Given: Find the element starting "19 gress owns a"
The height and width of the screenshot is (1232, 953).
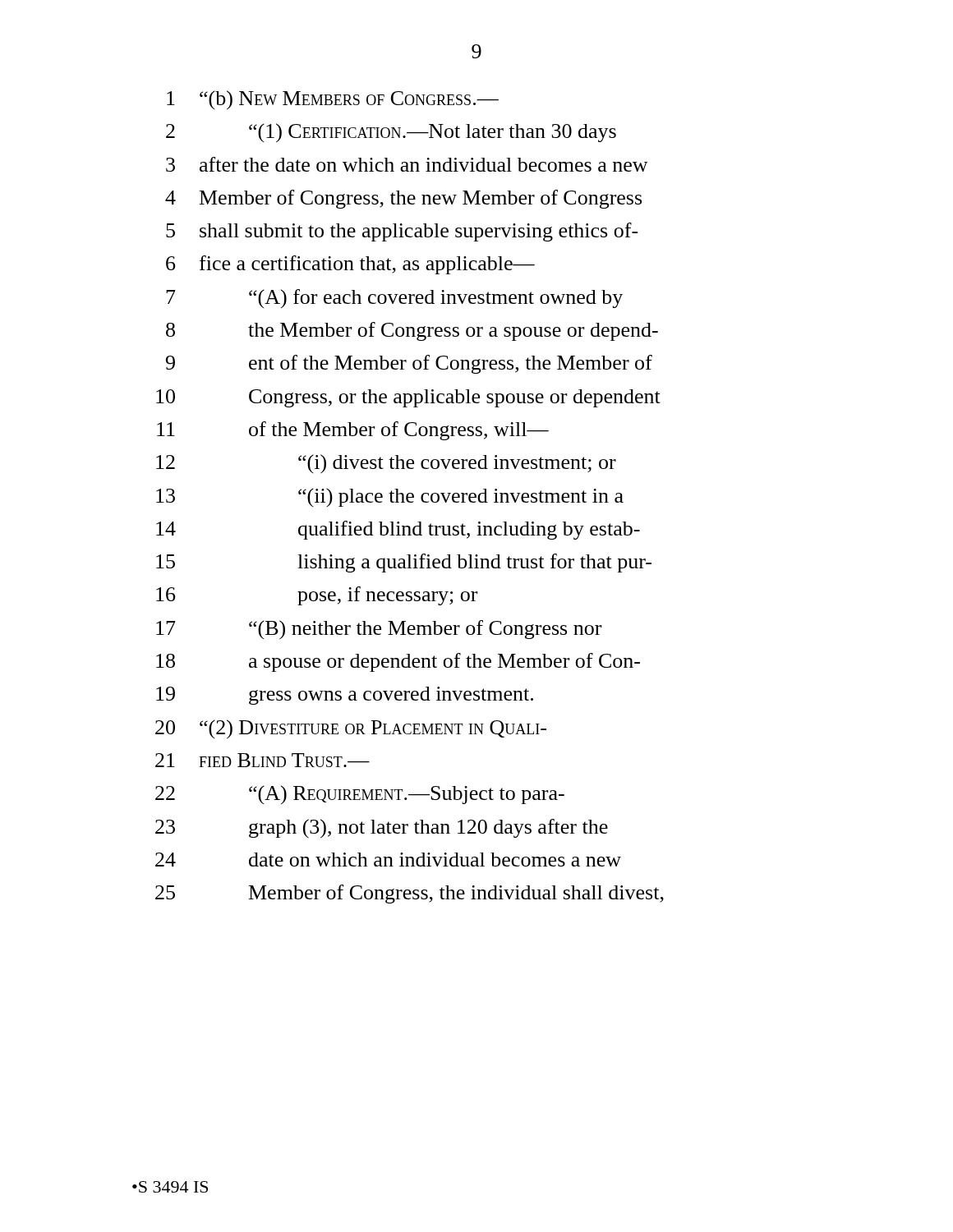Looking at the screenshot, I should tap(493, 694).
